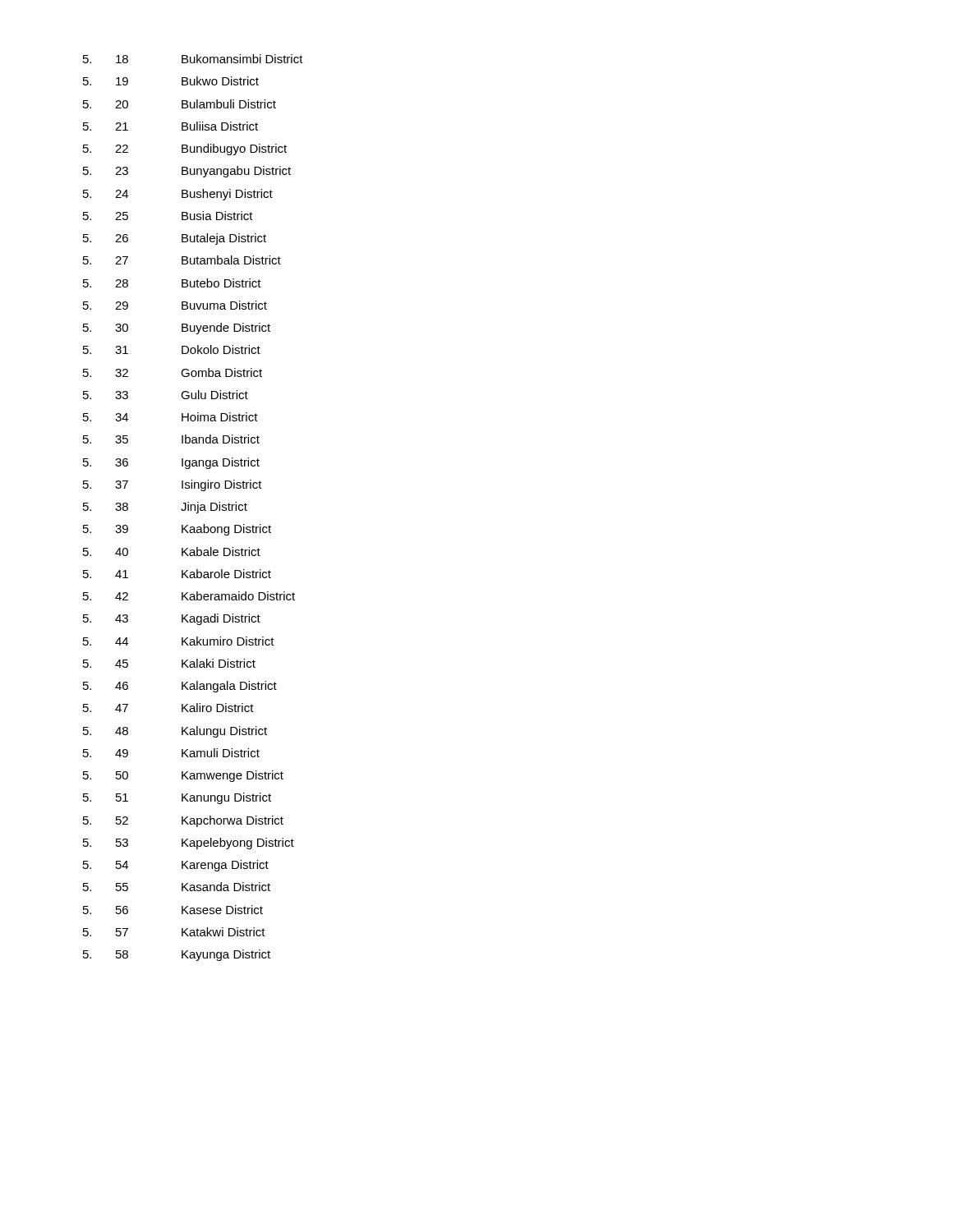Locate the block starting "5.50Kamwenge District"
The height and width of the screenshot is (1232, 953).
(263, 775)
